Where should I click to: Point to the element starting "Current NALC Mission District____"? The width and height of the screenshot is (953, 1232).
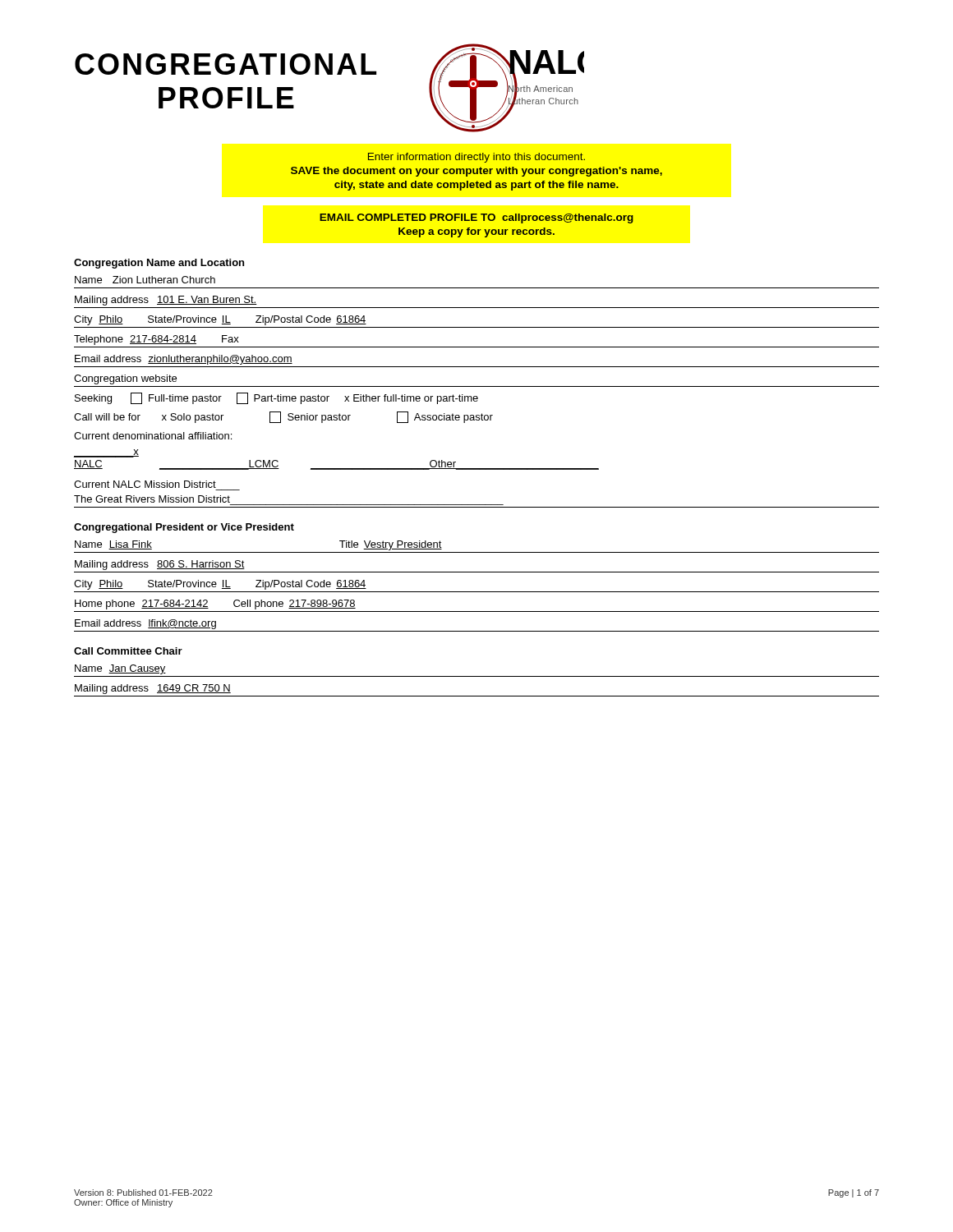[157, 484]
